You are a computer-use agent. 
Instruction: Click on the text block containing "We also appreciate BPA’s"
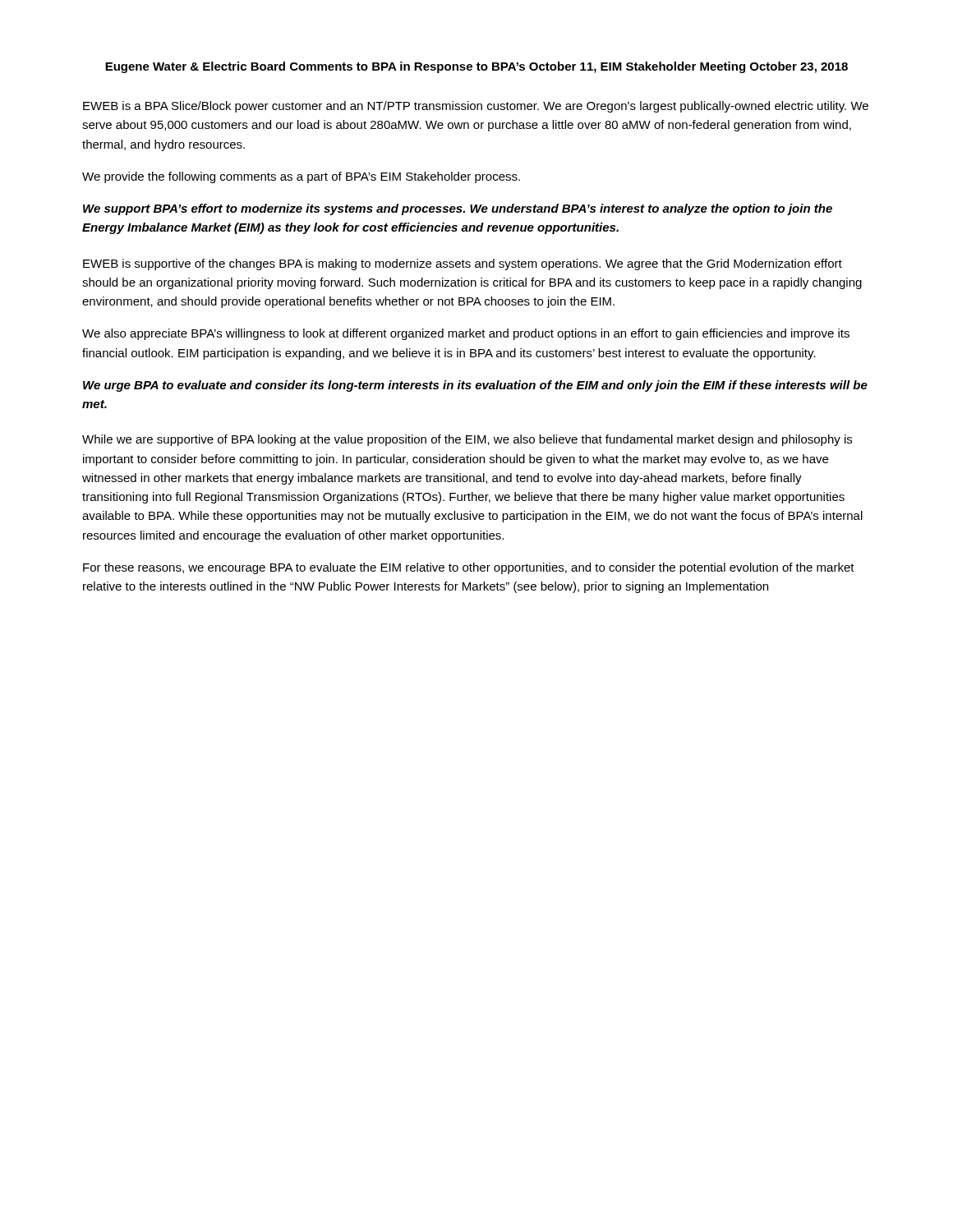coord(476,343)
